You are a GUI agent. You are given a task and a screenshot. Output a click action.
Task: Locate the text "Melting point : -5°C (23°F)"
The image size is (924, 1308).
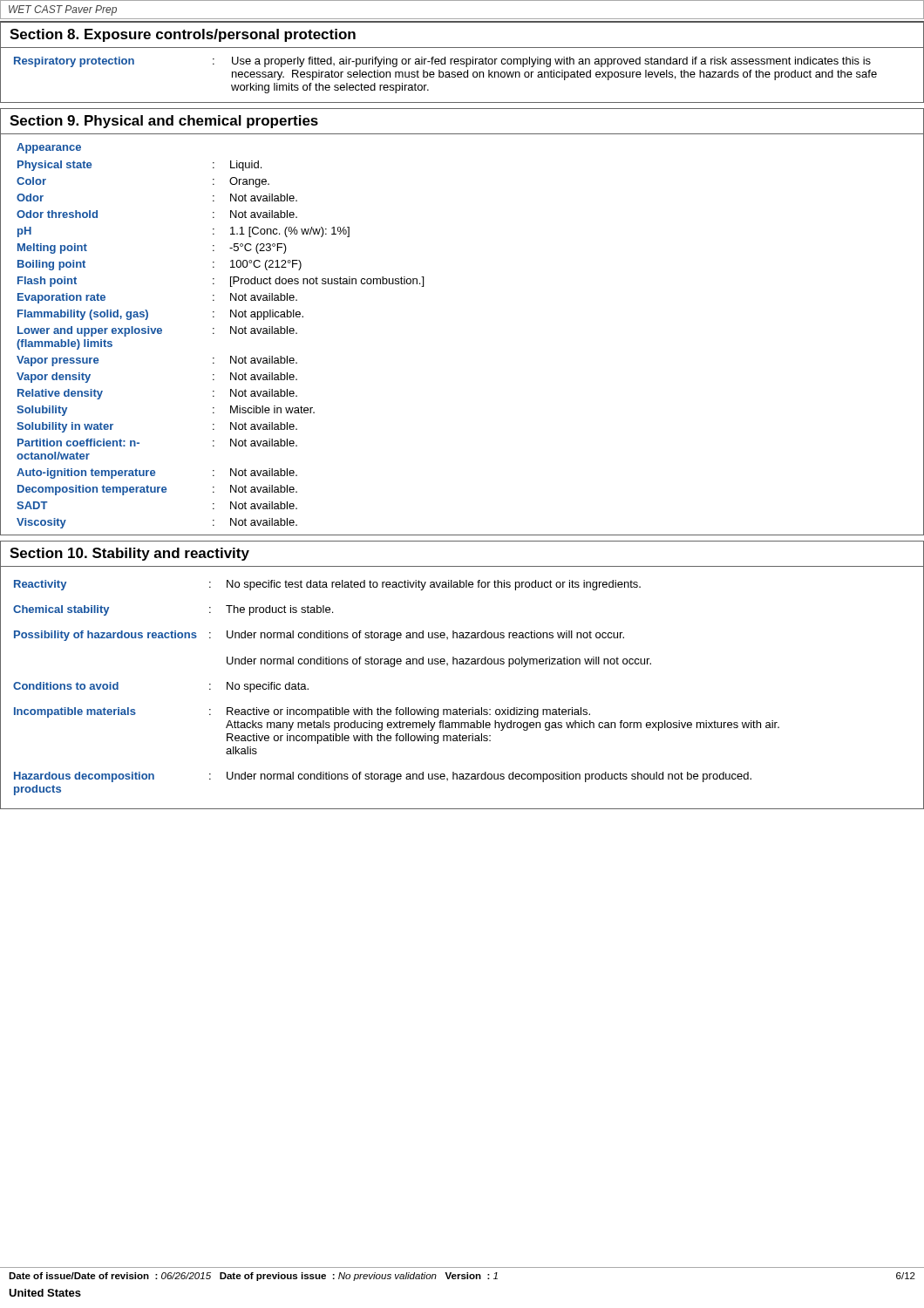pyautogui.click(x=54, y=249)
